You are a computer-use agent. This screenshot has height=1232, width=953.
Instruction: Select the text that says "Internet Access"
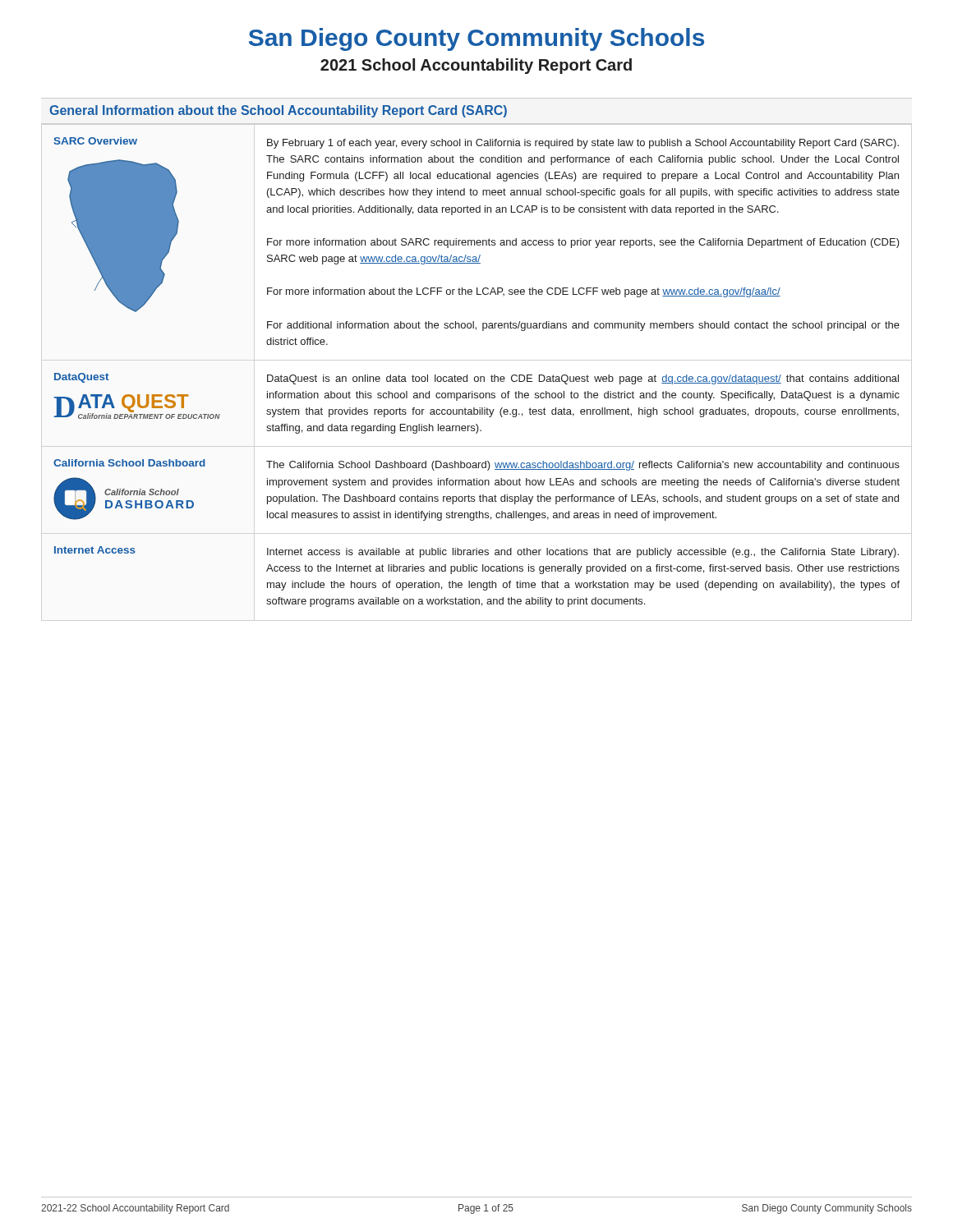pos(94,550)
